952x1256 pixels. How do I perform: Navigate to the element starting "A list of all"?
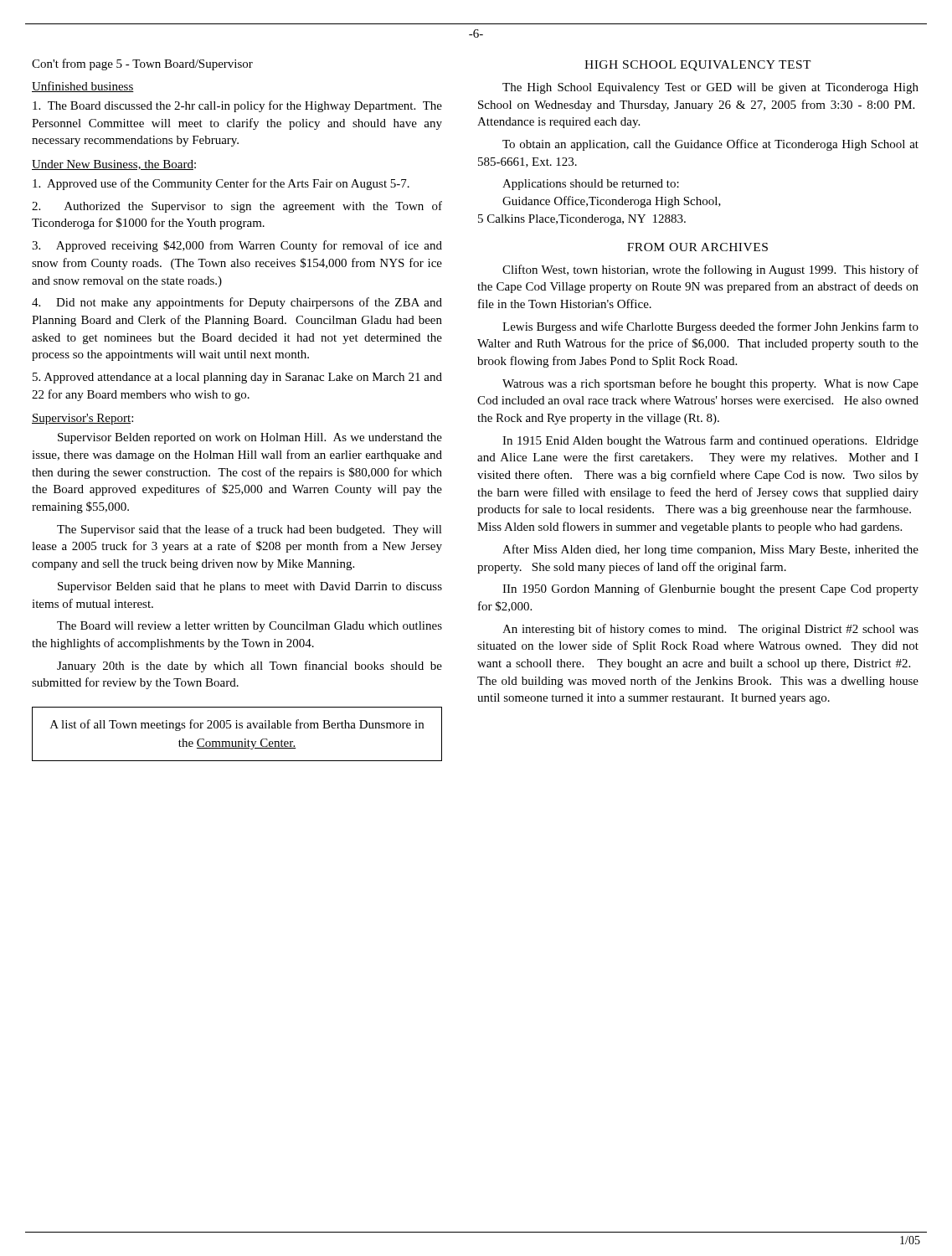tap(237, 733)
